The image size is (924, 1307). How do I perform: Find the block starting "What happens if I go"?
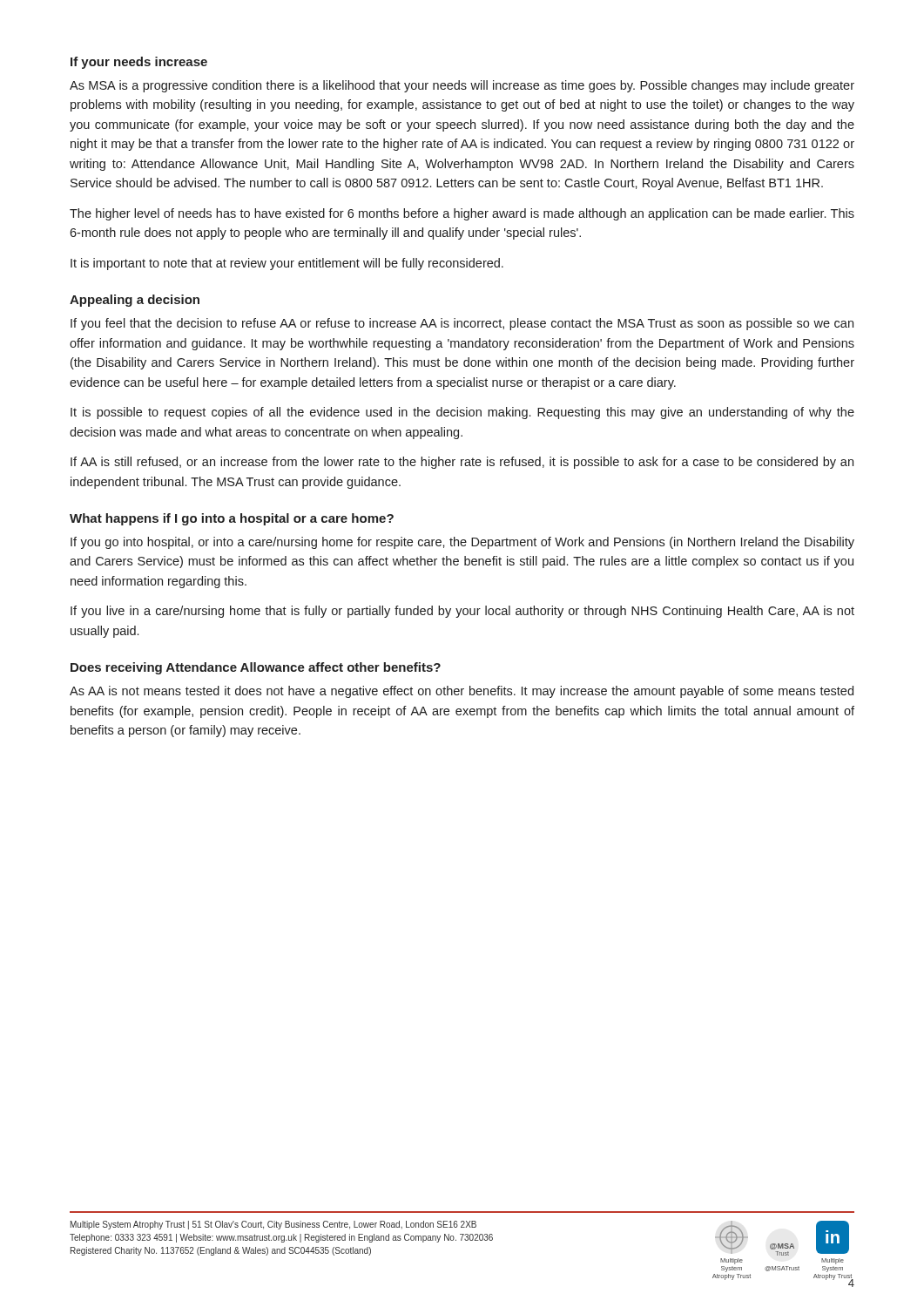[232, 518]
